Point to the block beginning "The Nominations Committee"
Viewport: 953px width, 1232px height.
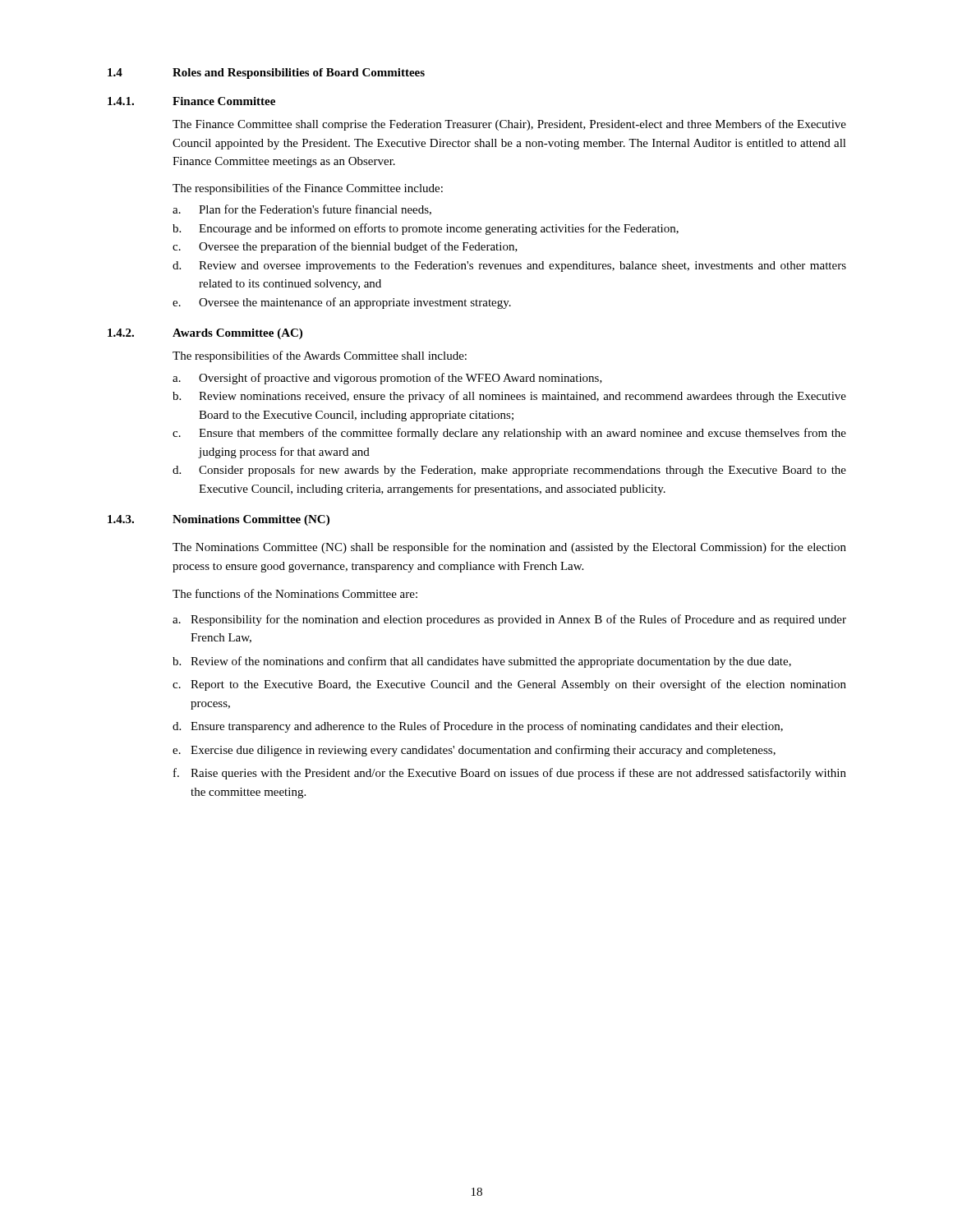click(509, 556)
